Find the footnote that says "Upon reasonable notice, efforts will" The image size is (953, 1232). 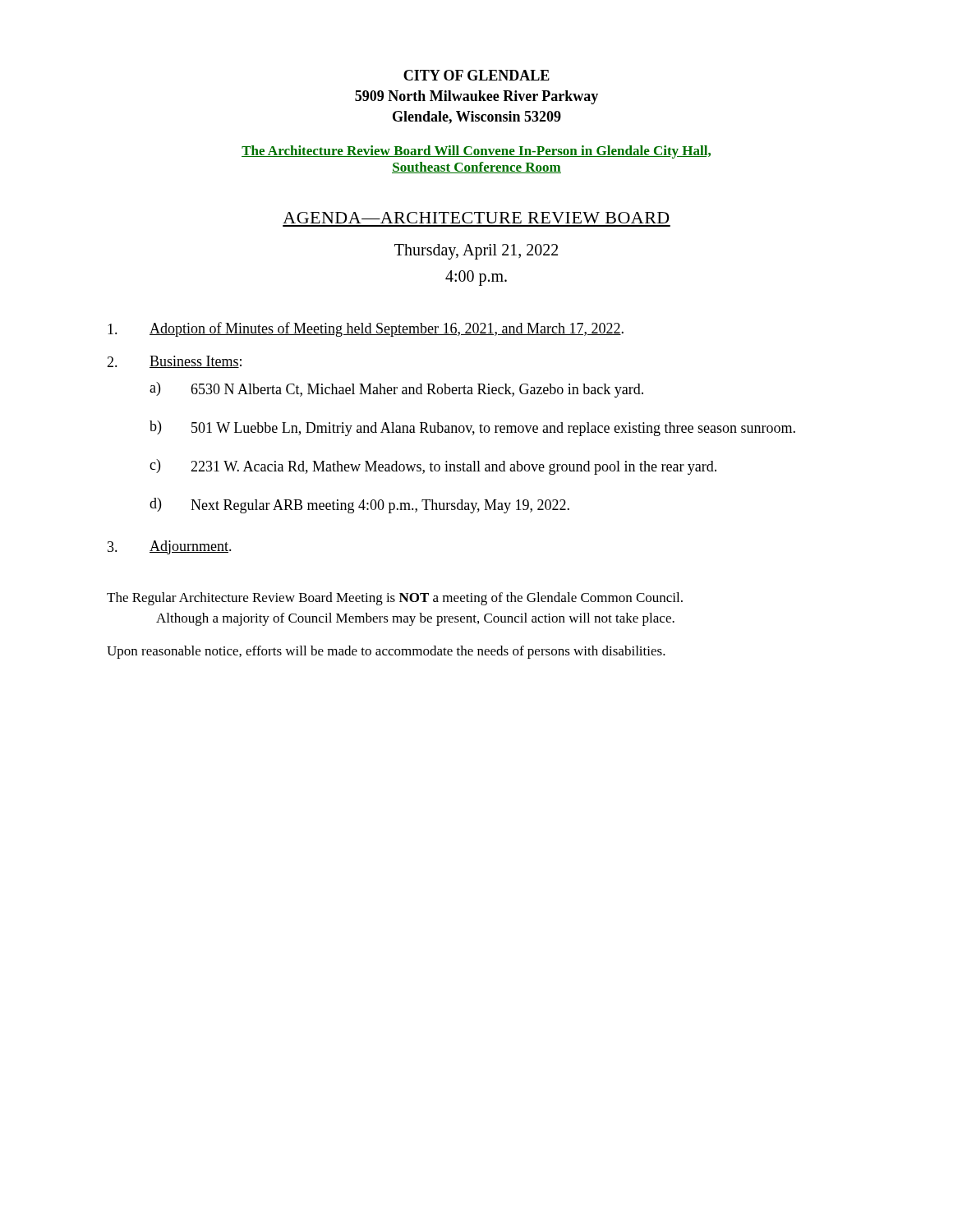[476, 651]
